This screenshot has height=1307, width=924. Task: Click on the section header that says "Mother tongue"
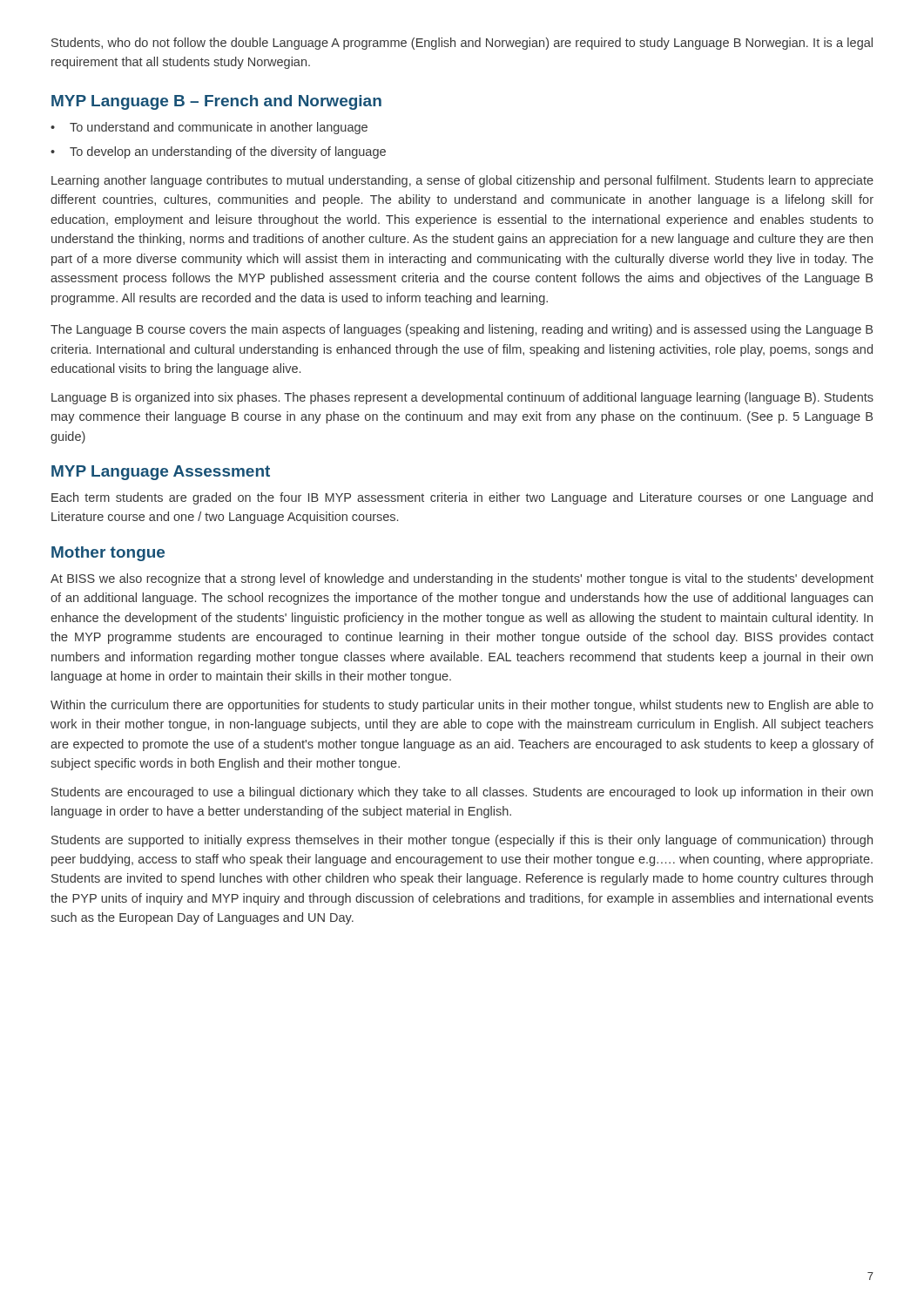[108, 552]
